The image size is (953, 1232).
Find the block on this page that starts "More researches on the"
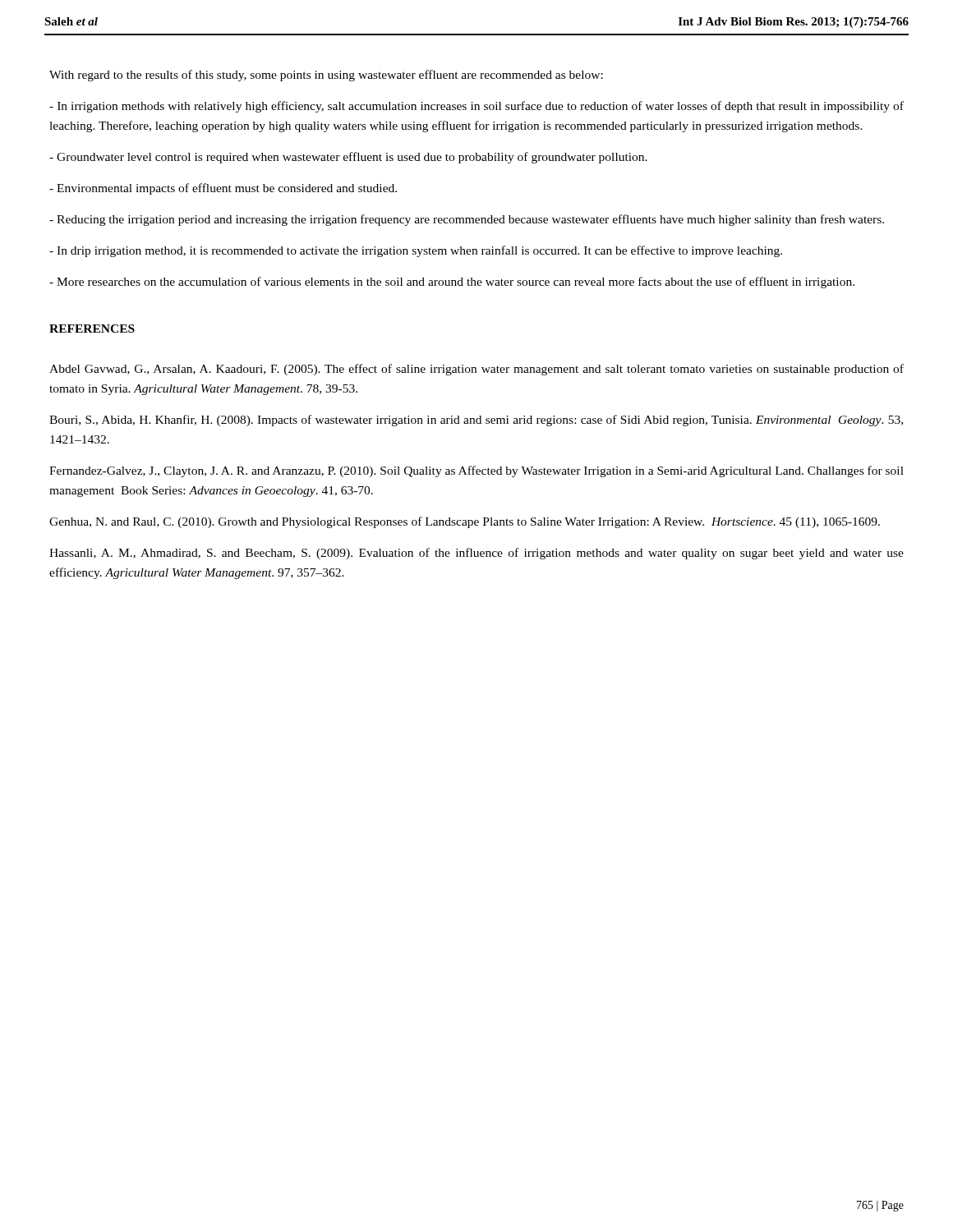point(452,281)
